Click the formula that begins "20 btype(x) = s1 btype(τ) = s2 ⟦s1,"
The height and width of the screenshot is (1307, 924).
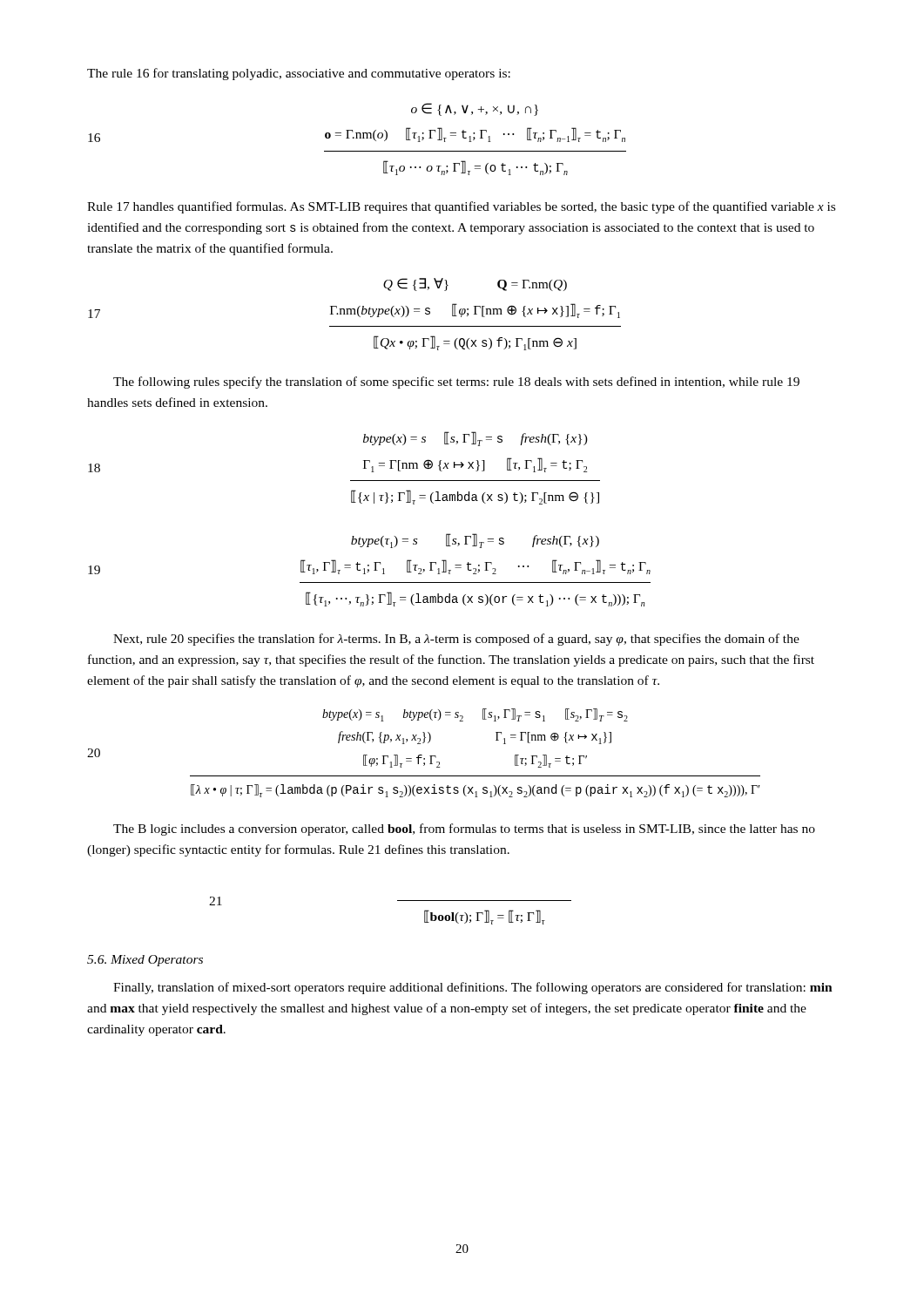tap(424, 753)
